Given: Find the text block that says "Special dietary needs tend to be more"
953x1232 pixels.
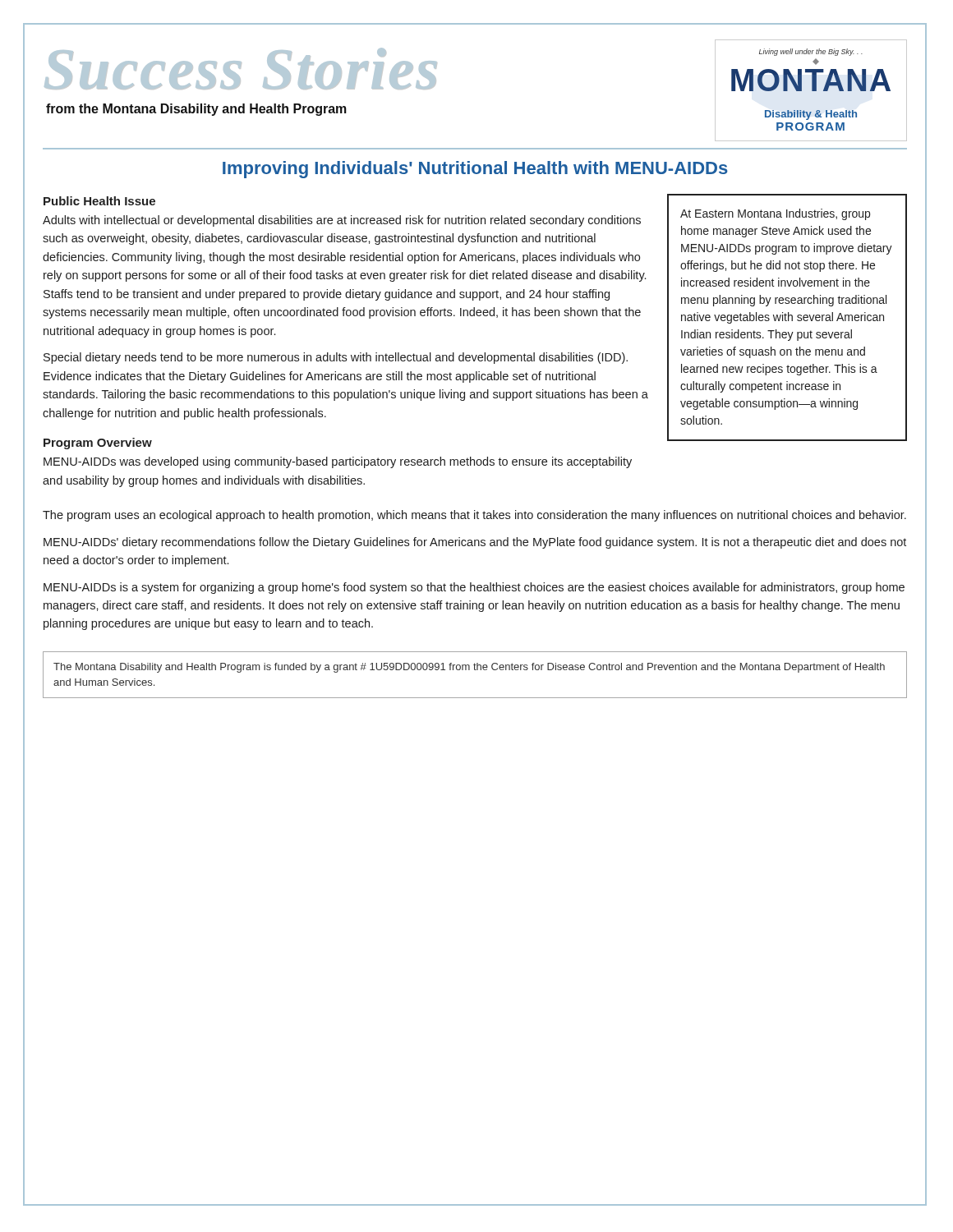Looking at the screenshot, I should click(345, 385).
